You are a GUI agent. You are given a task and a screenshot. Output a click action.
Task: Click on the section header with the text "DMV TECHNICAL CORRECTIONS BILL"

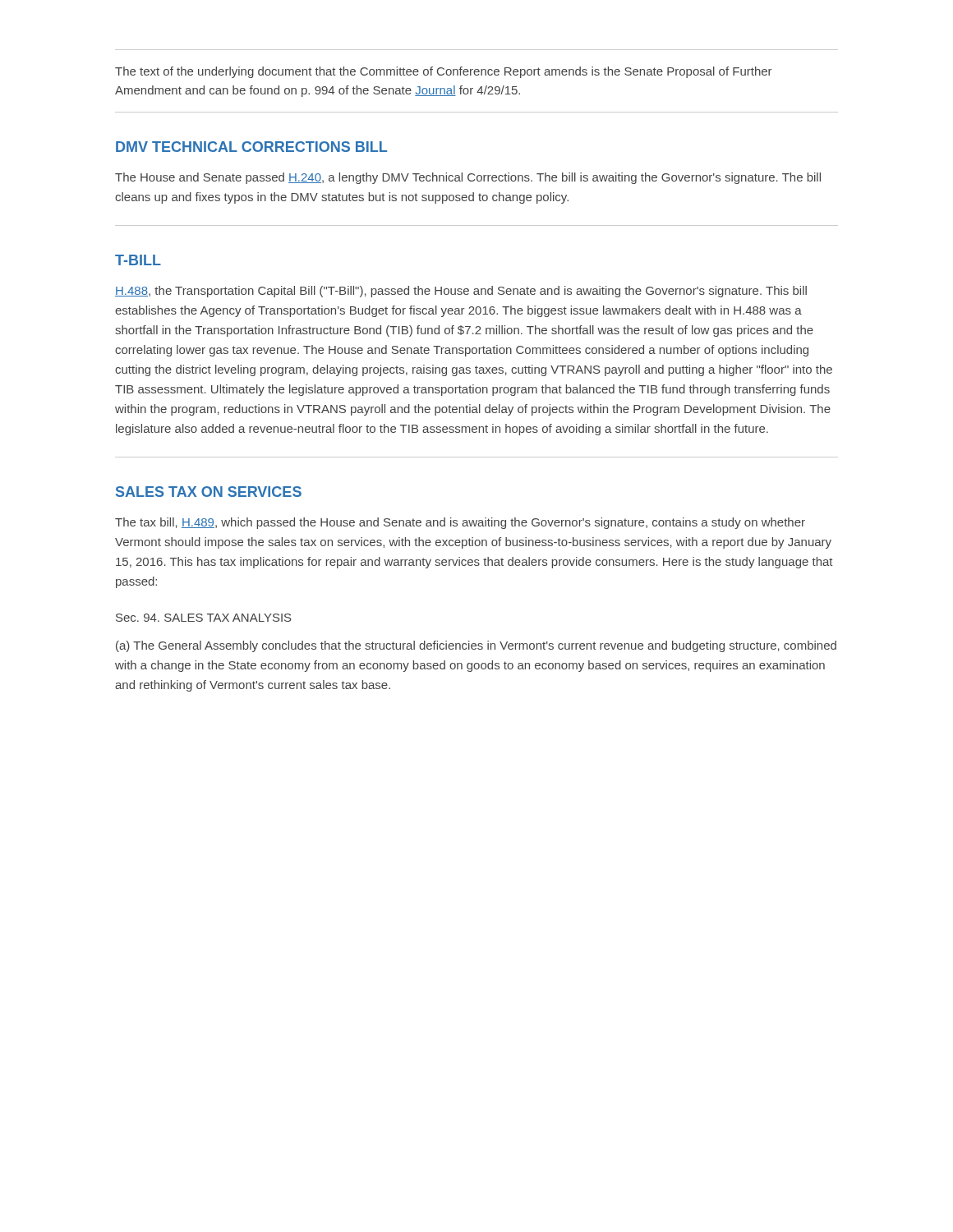(x=251, y=147)
